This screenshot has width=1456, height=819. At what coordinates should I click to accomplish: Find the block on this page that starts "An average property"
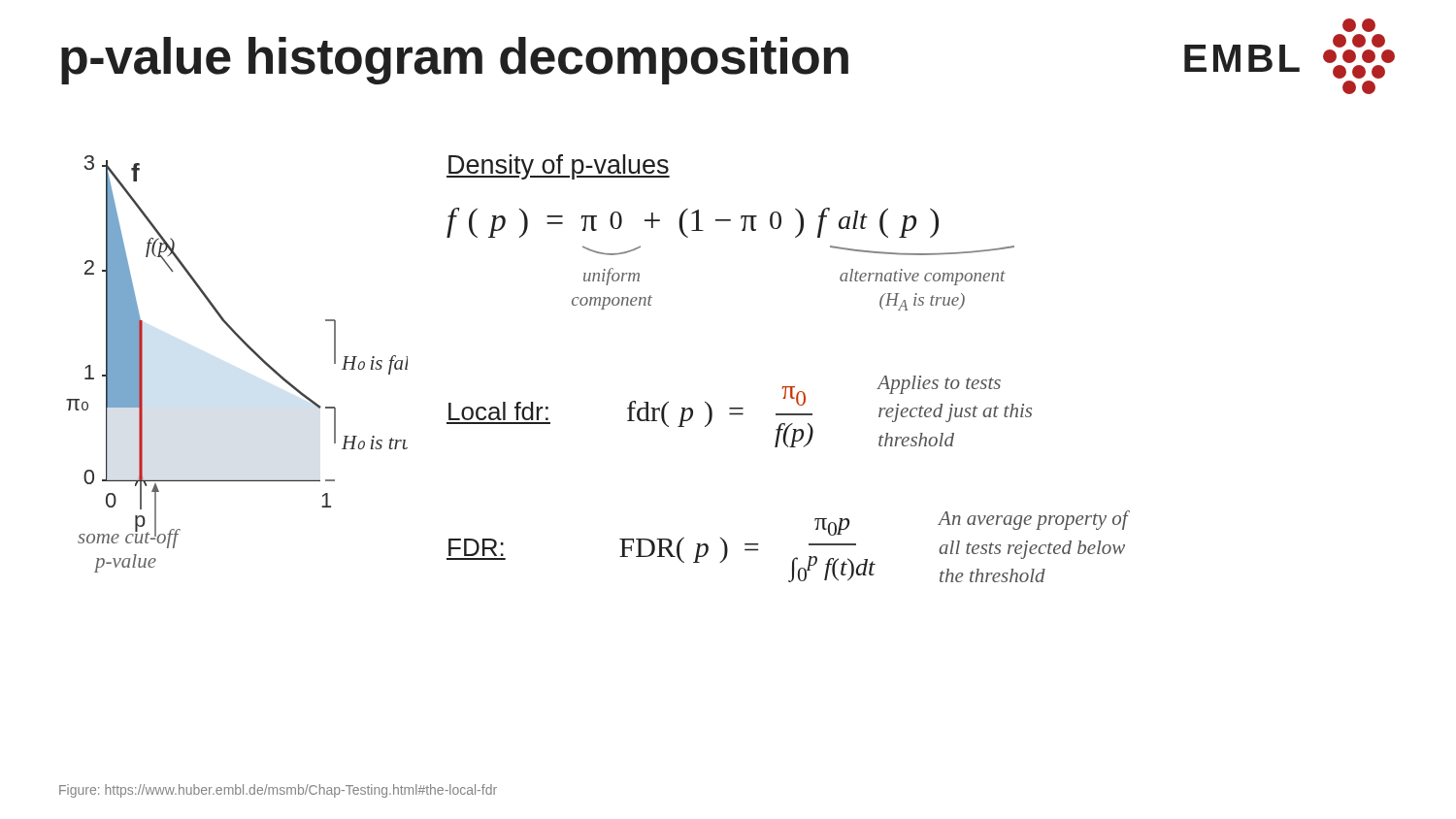pos(1033,547)
